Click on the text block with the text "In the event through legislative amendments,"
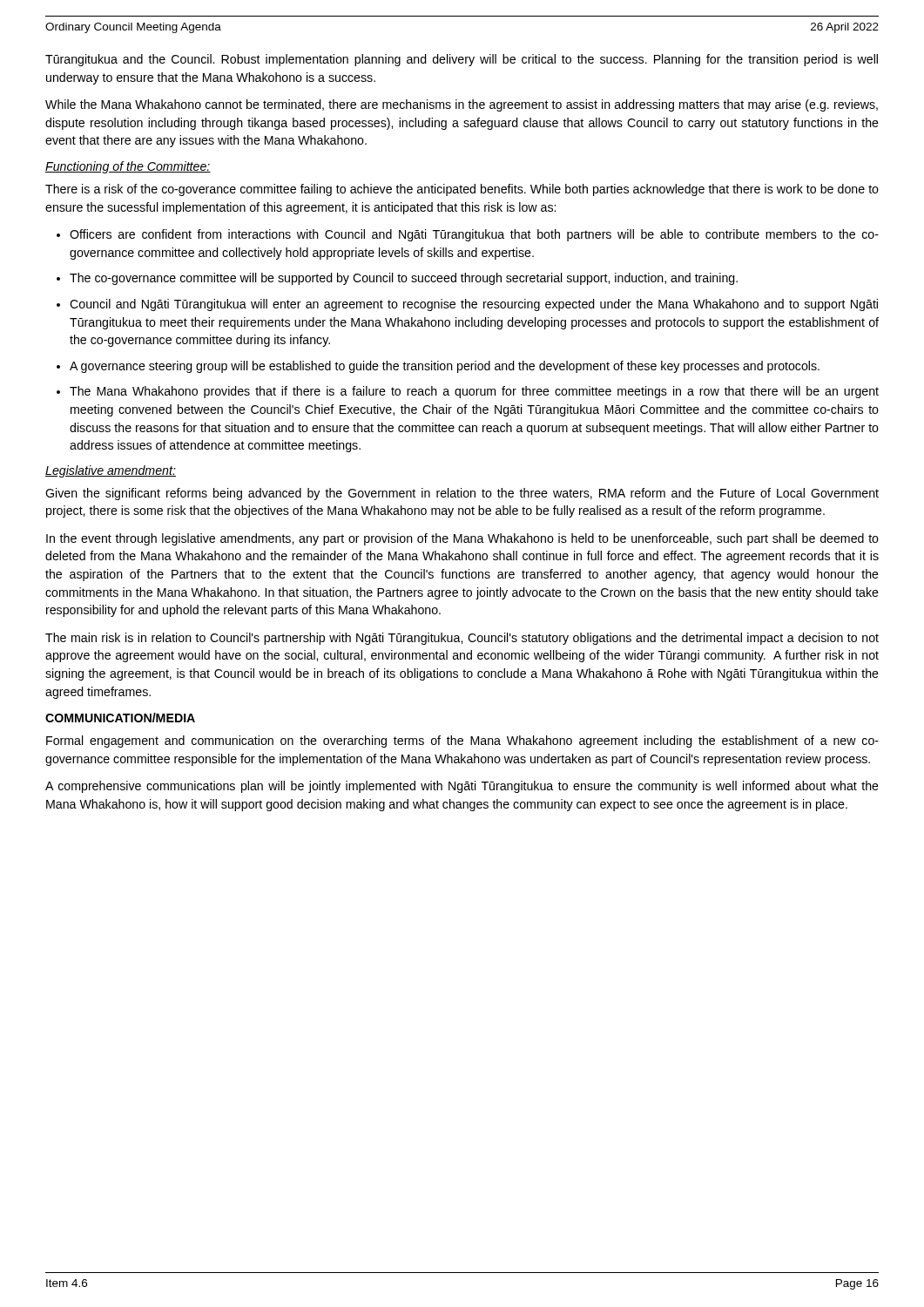This screenshot has height=1307, width=924. pos(462,574)
